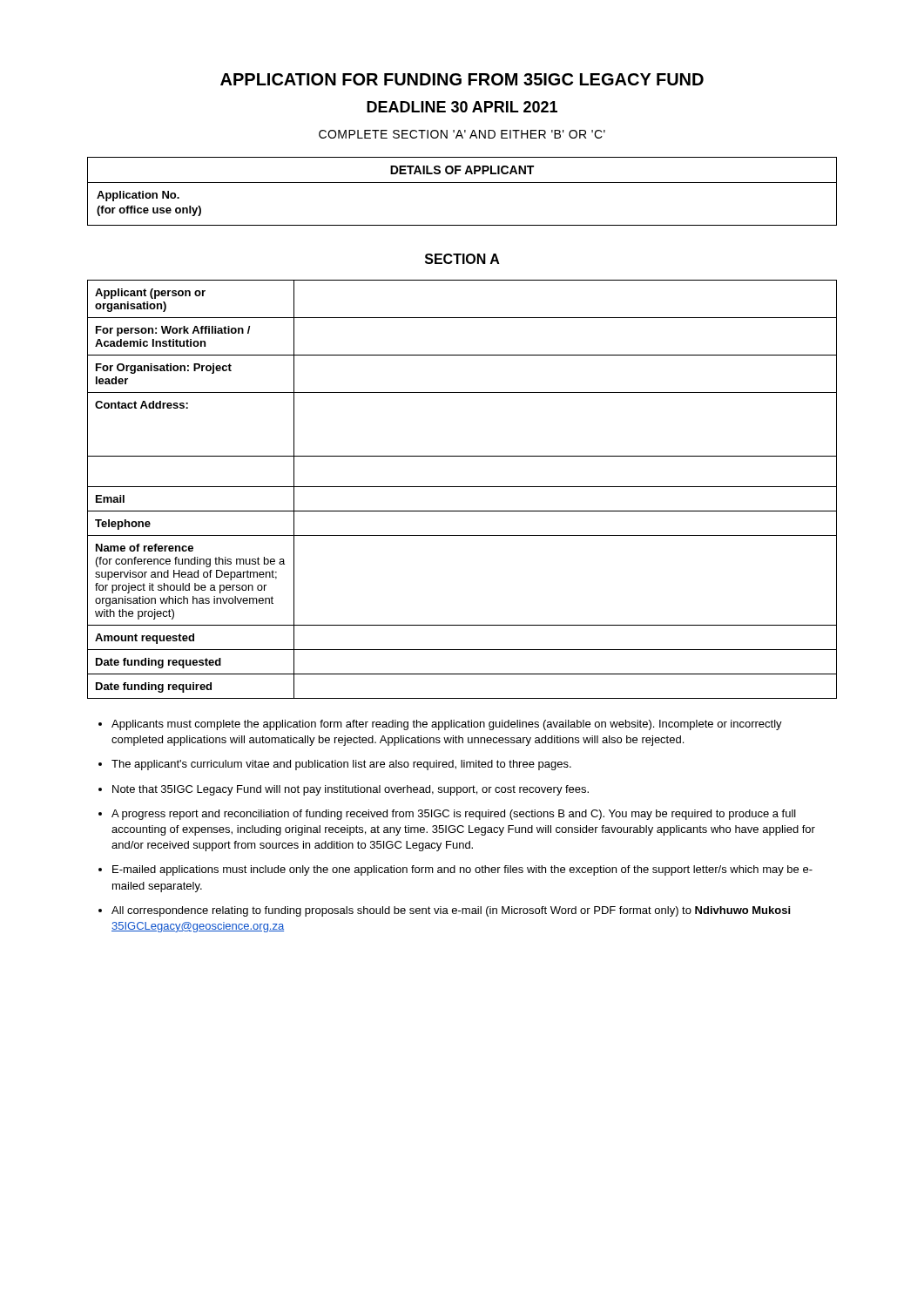Locate the block starting "E-mailed applications must include only the one"

coord(462,877)
